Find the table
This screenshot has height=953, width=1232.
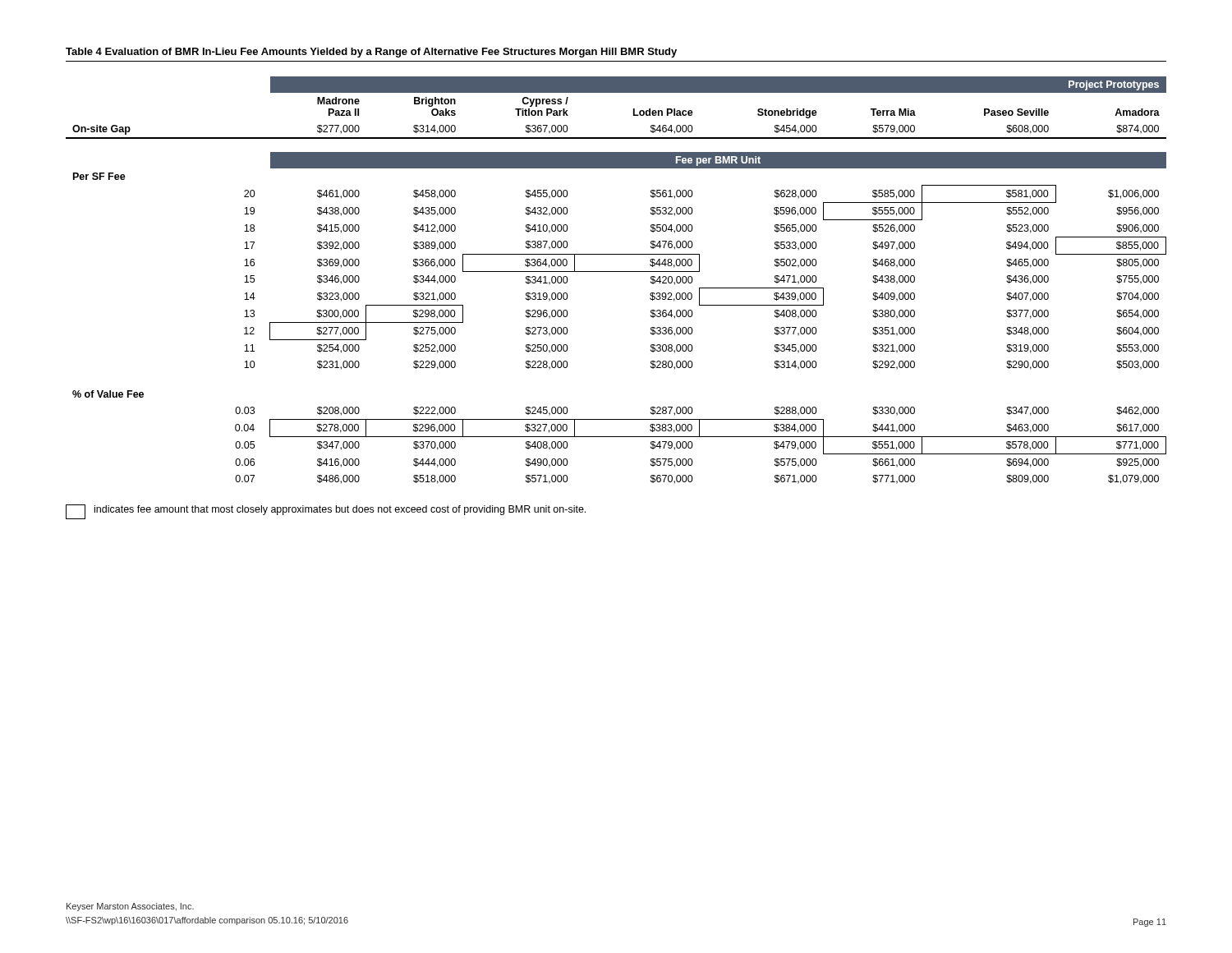coord(616,282)
